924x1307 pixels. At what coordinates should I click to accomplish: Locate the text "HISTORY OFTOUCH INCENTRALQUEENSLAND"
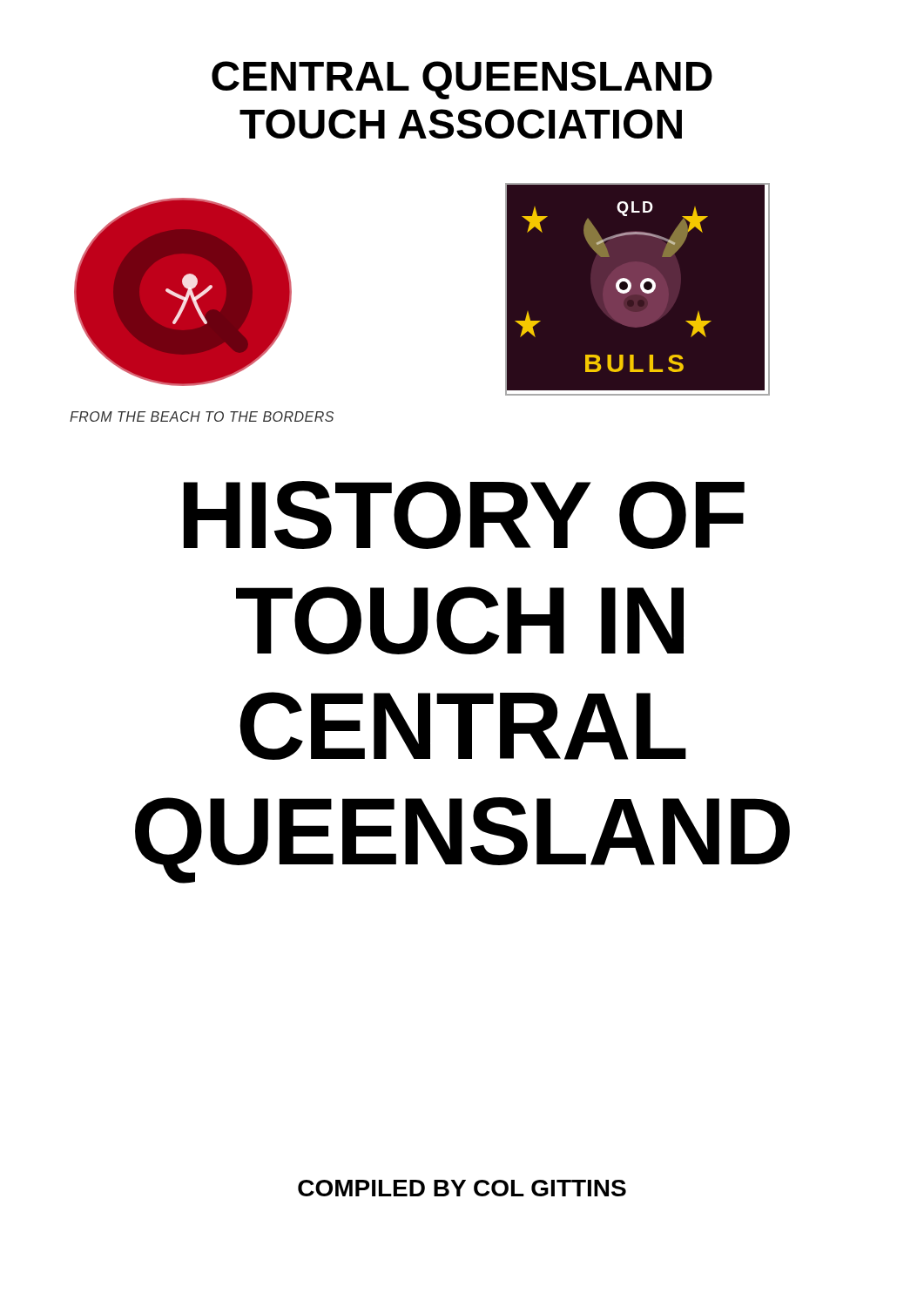click(462, 673)
